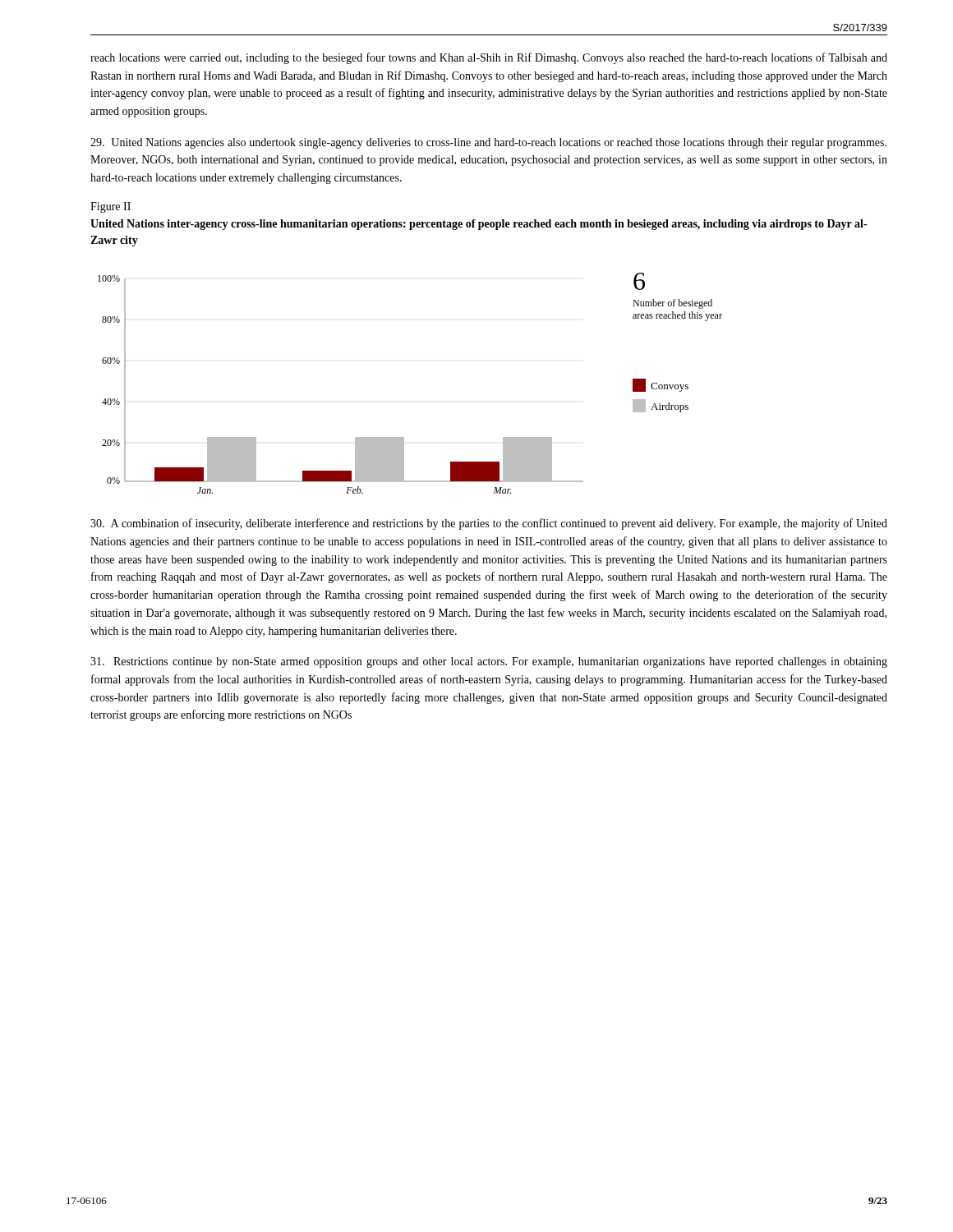Screen dimensions: 1232x953
Task: Where is the passage that starts "A combination of insecurity, deliberate interference"?
Action: 489,577
